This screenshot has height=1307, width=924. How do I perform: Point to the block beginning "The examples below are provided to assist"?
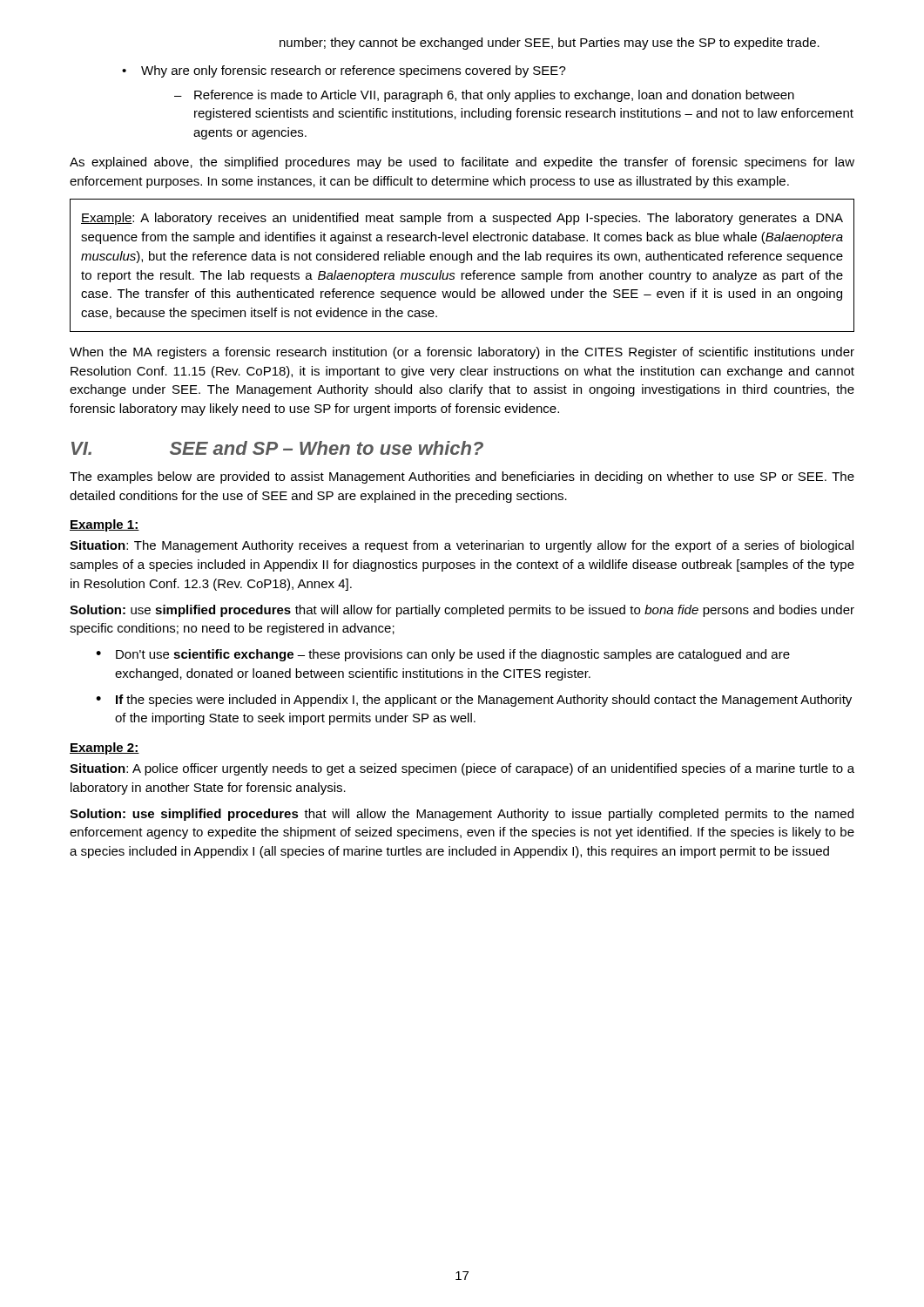(x=462, y=485)
